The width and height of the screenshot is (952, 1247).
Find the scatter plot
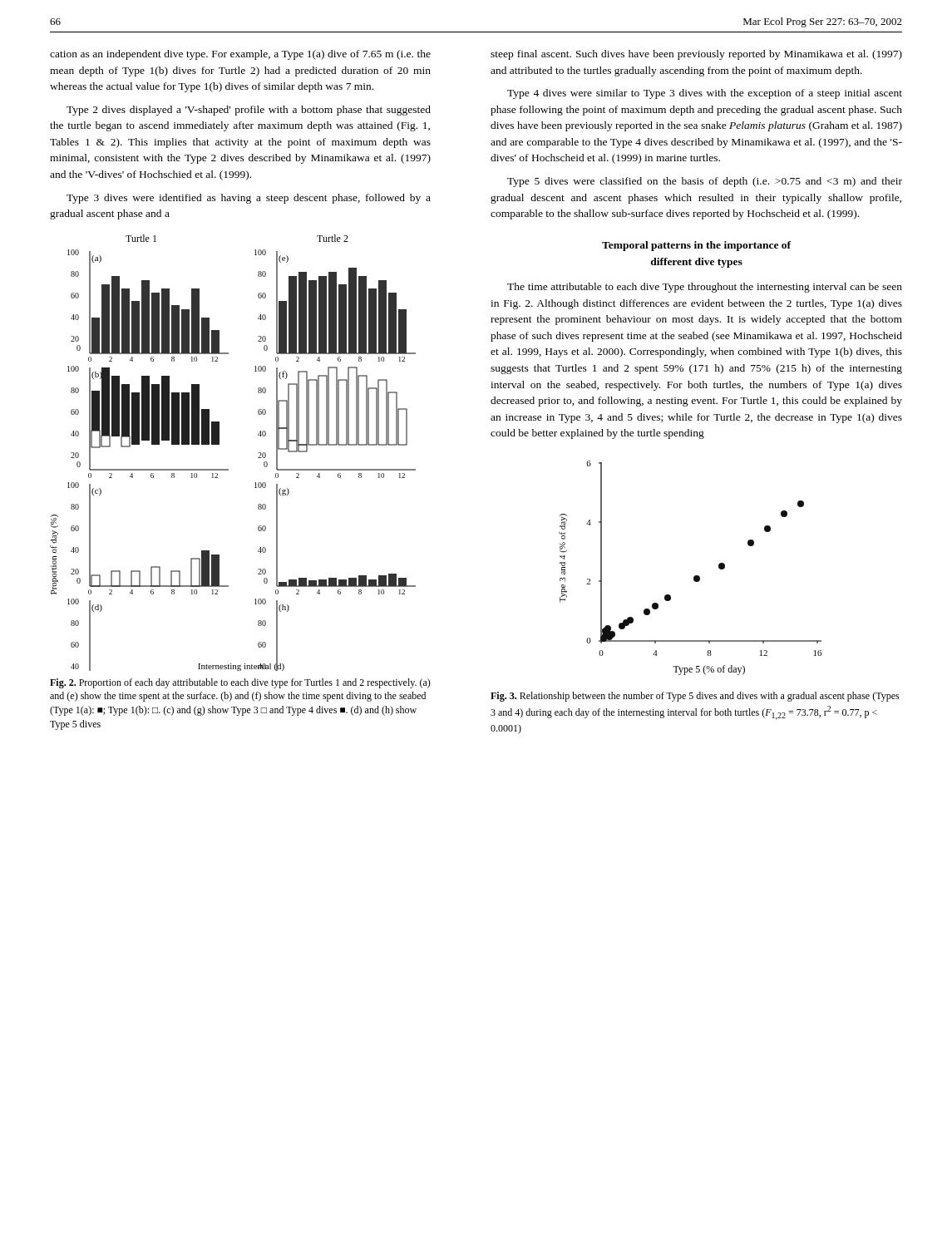coord(696,568)
